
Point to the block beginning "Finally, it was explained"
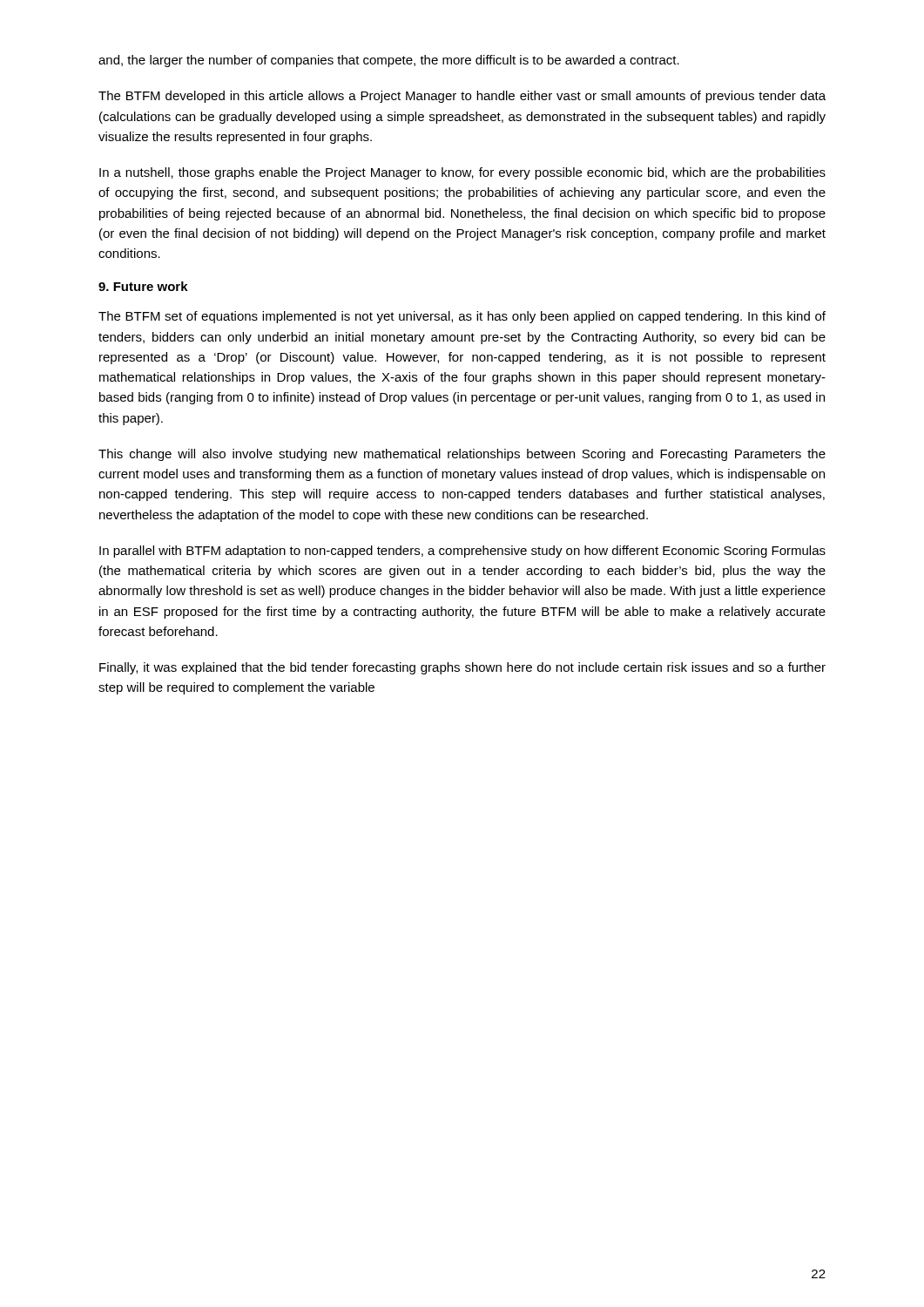(462, 677)
